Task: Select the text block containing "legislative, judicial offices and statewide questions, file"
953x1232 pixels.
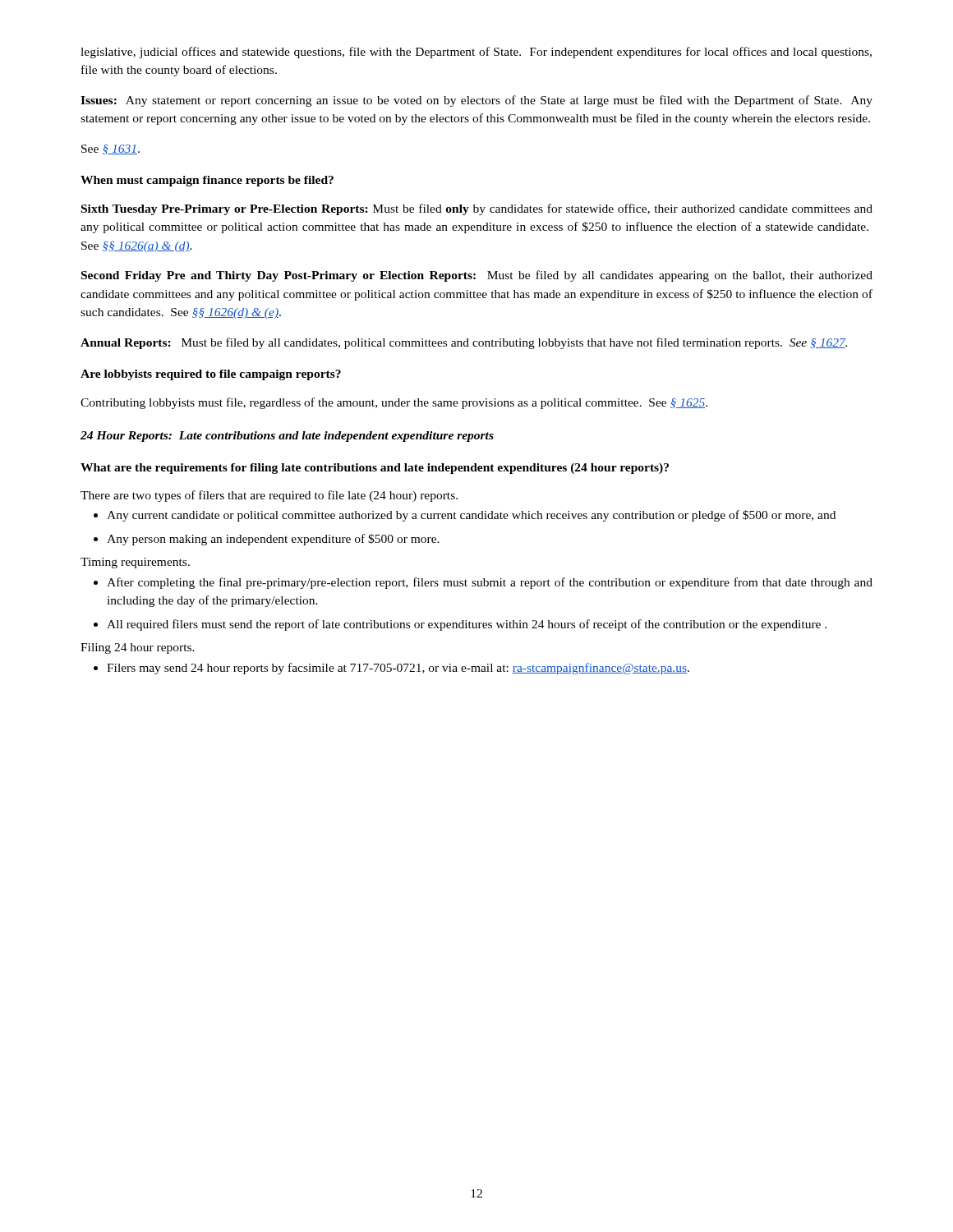Action: pyautogui.click(x=476, y=61)
